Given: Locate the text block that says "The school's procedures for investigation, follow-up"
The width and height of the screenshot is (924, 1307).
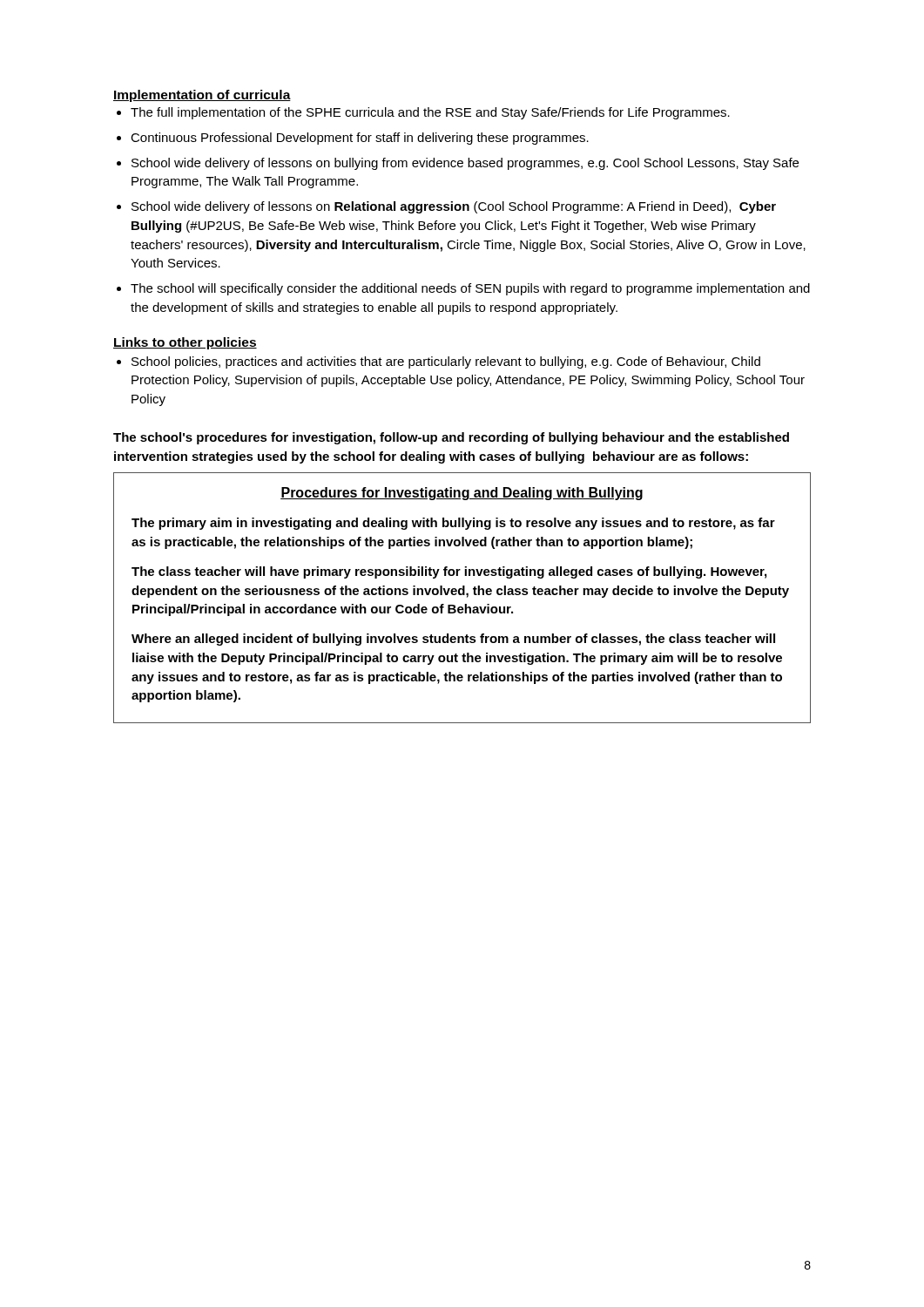Looking at the screenshot, I should (x=452, y=446).
